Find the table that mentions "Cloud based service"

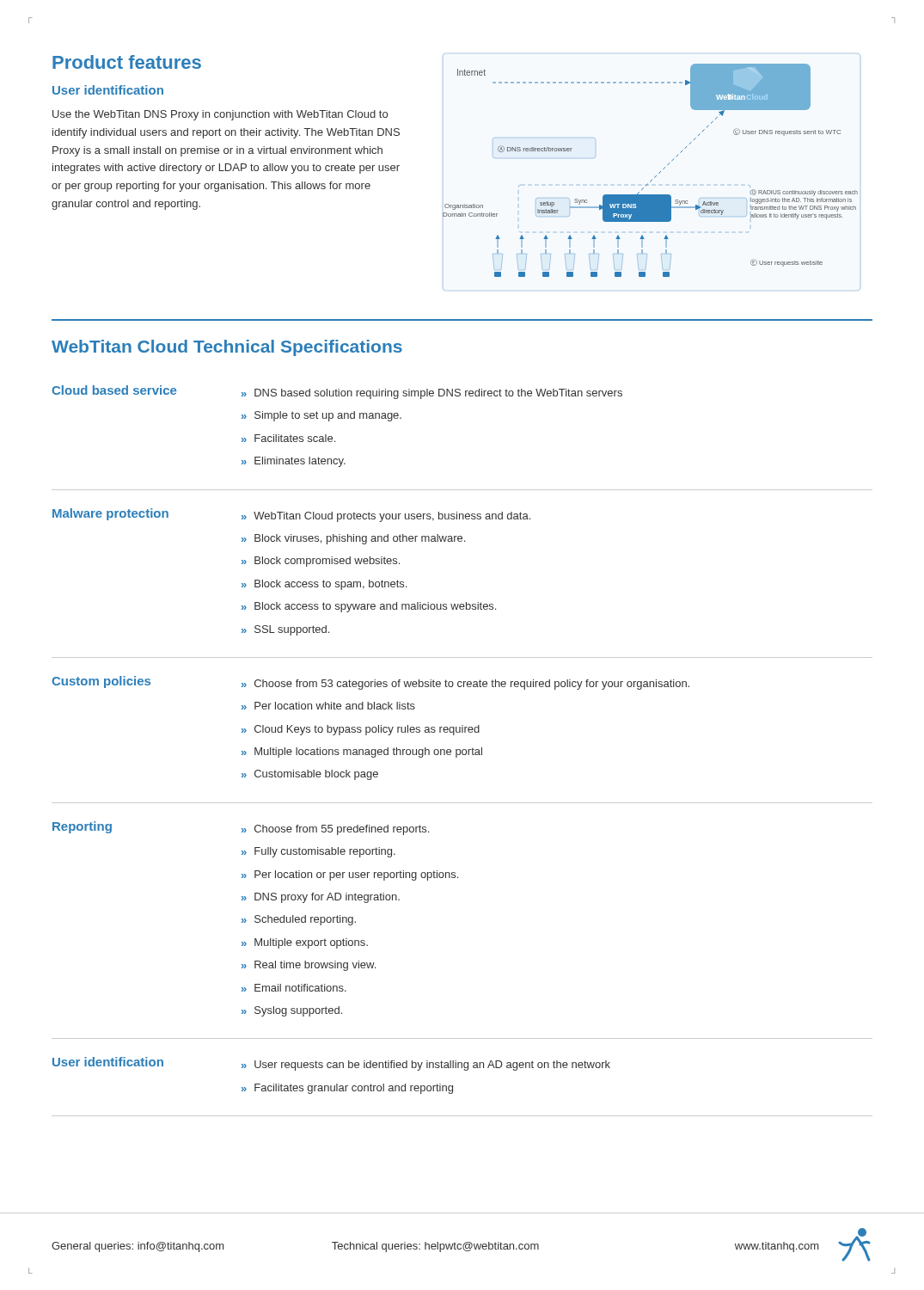462,742
